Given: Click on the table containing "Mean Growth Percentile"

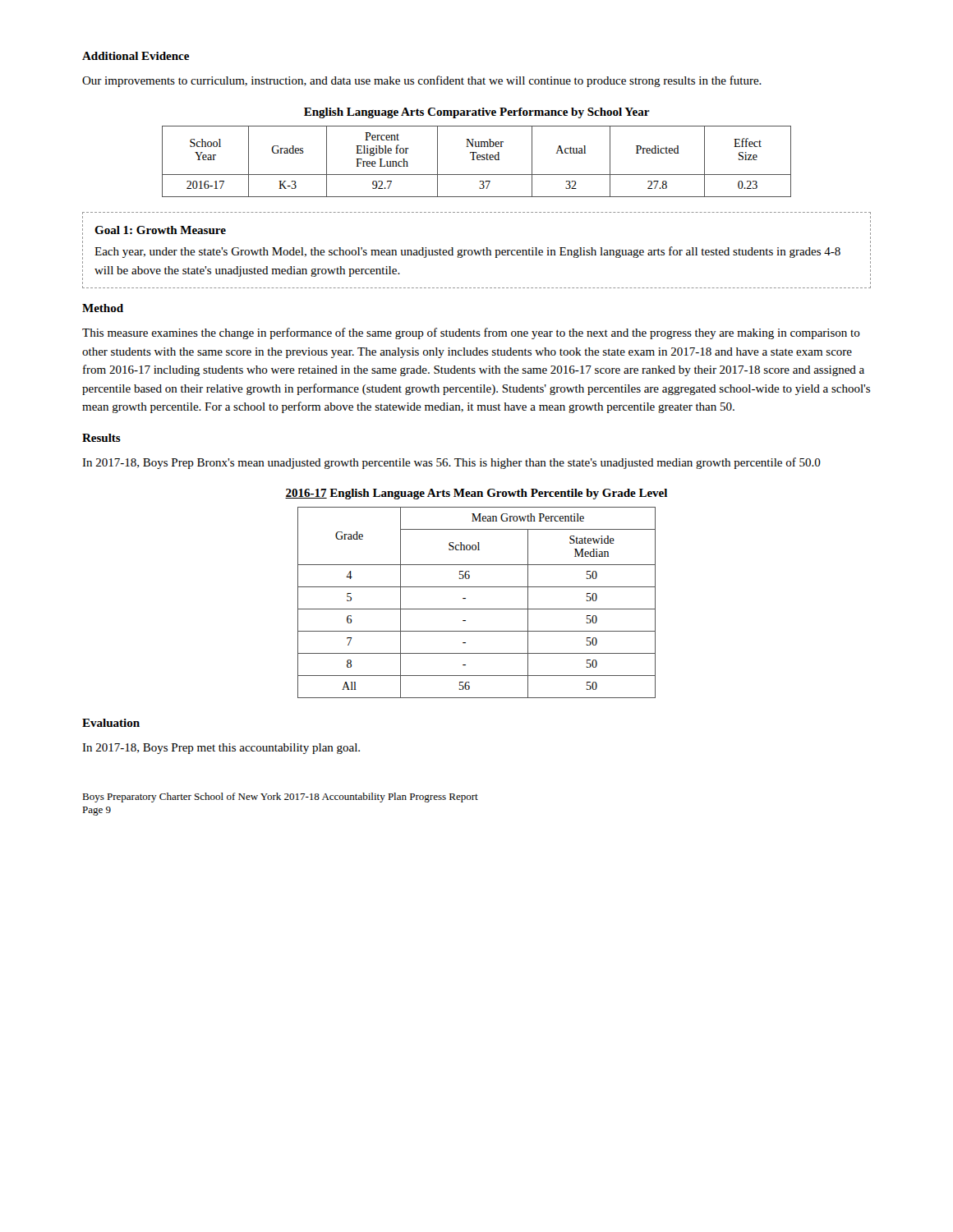Looking at the screenshot, I should tap(476, 602).
